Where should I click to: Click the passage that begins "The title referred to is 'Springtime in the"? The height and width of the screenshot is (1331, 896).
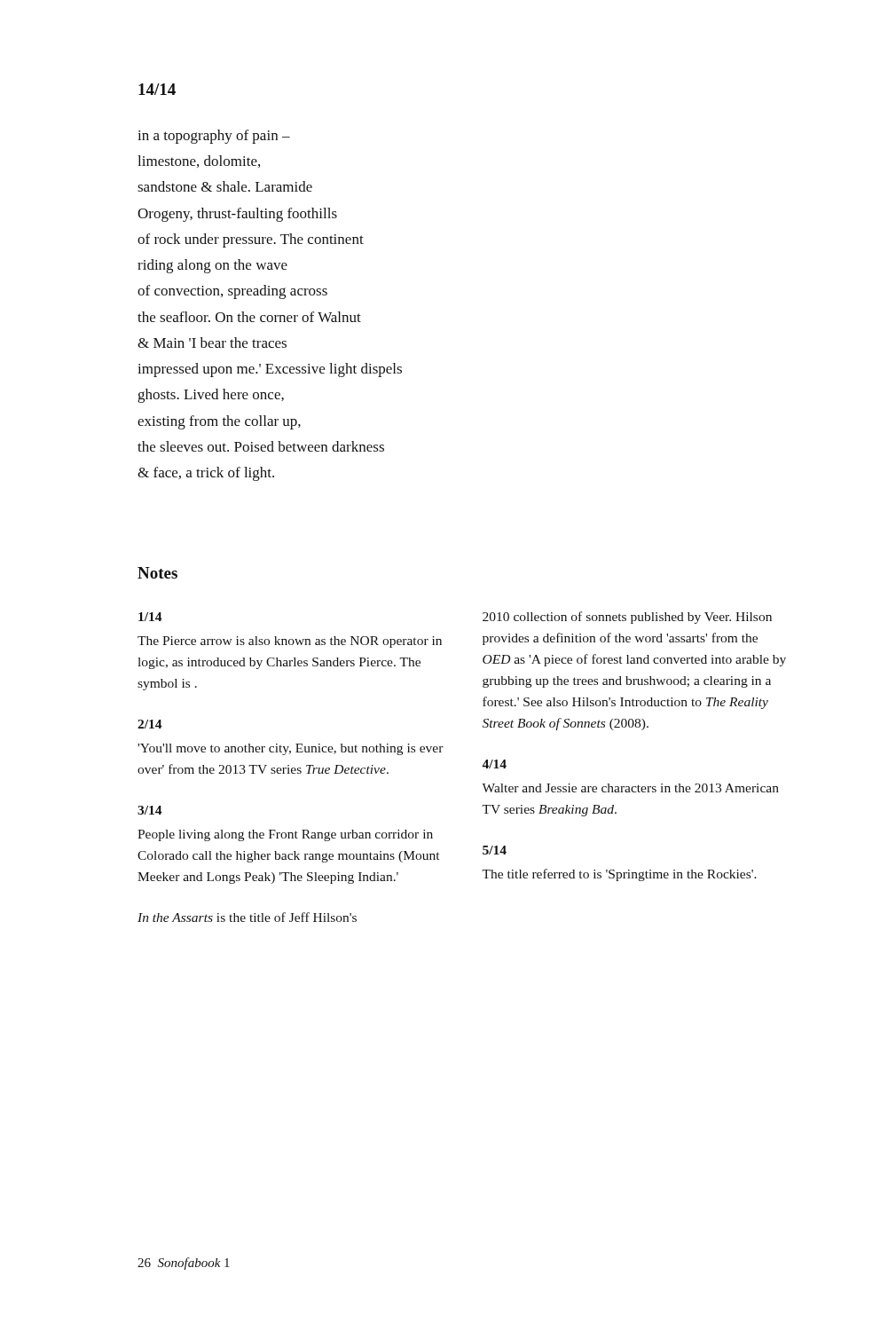pyautogui.click(x=620, y=874)
